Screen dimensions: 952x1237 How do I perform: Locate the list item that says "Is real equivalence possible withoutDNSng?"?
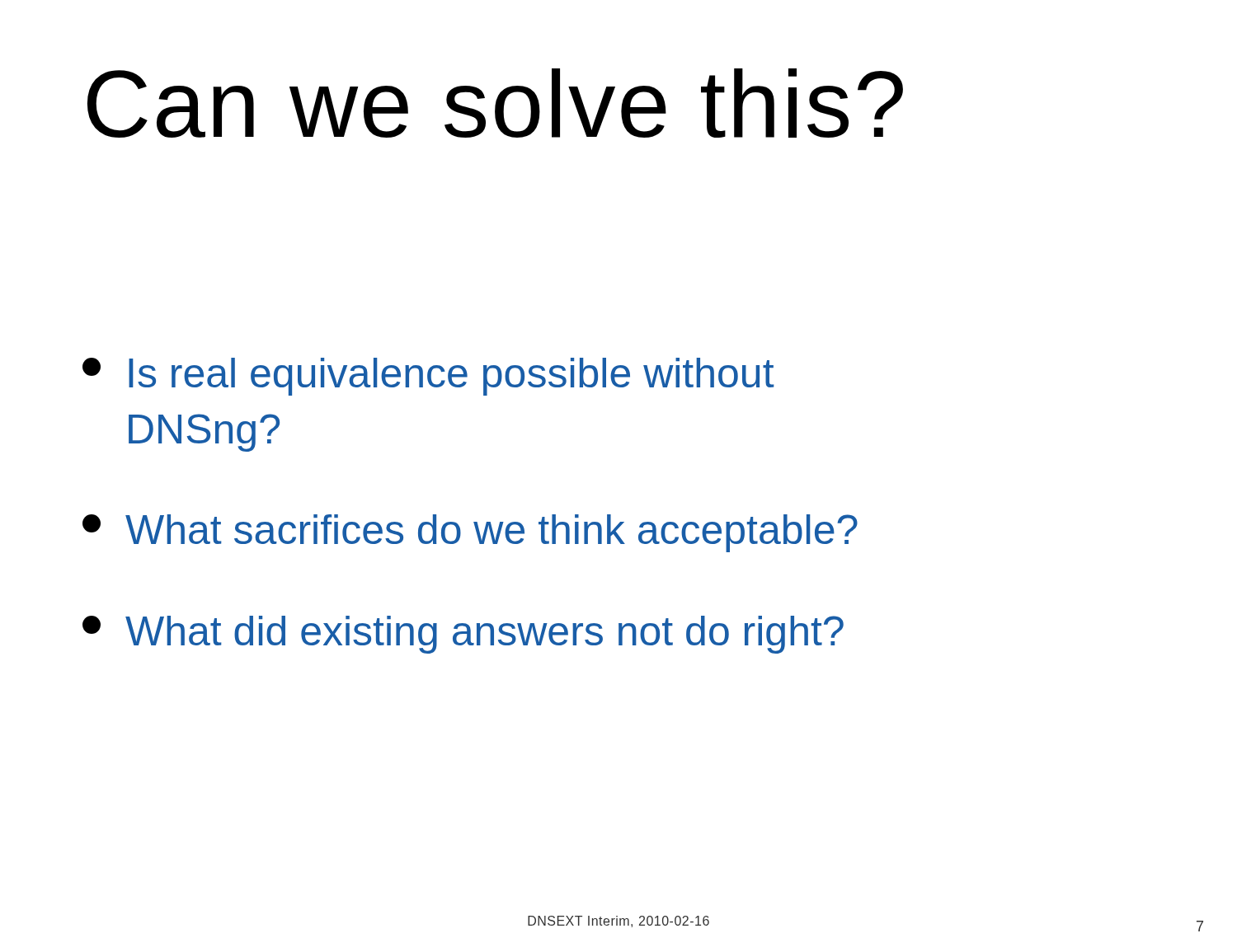(x=428, y=402)
